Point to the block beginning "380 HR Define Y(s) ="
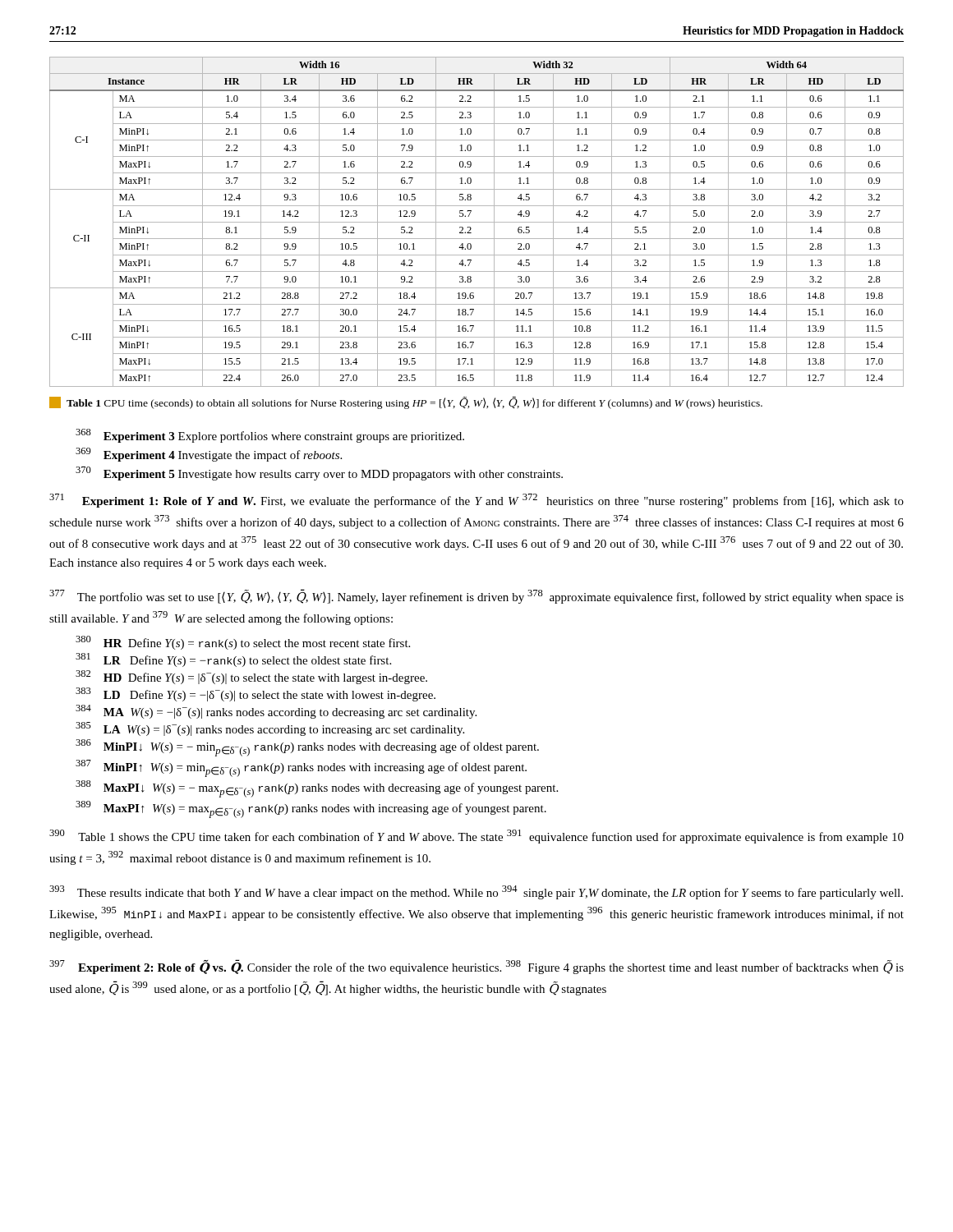The height and width of the screenshot is (1232, 953). click(x=243, y=643)
